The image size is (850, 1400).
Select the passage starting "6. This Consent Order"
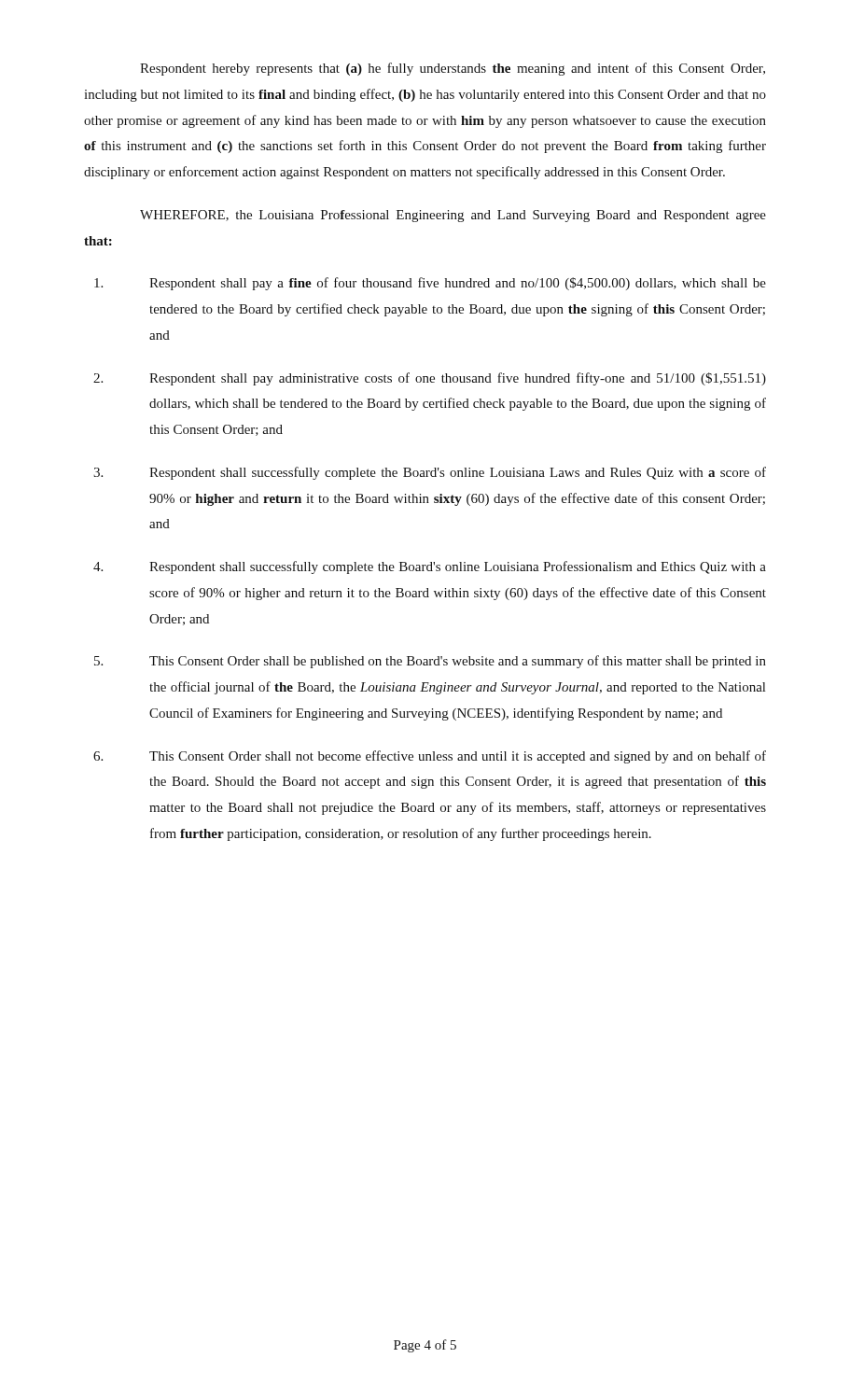coord(425,795)
